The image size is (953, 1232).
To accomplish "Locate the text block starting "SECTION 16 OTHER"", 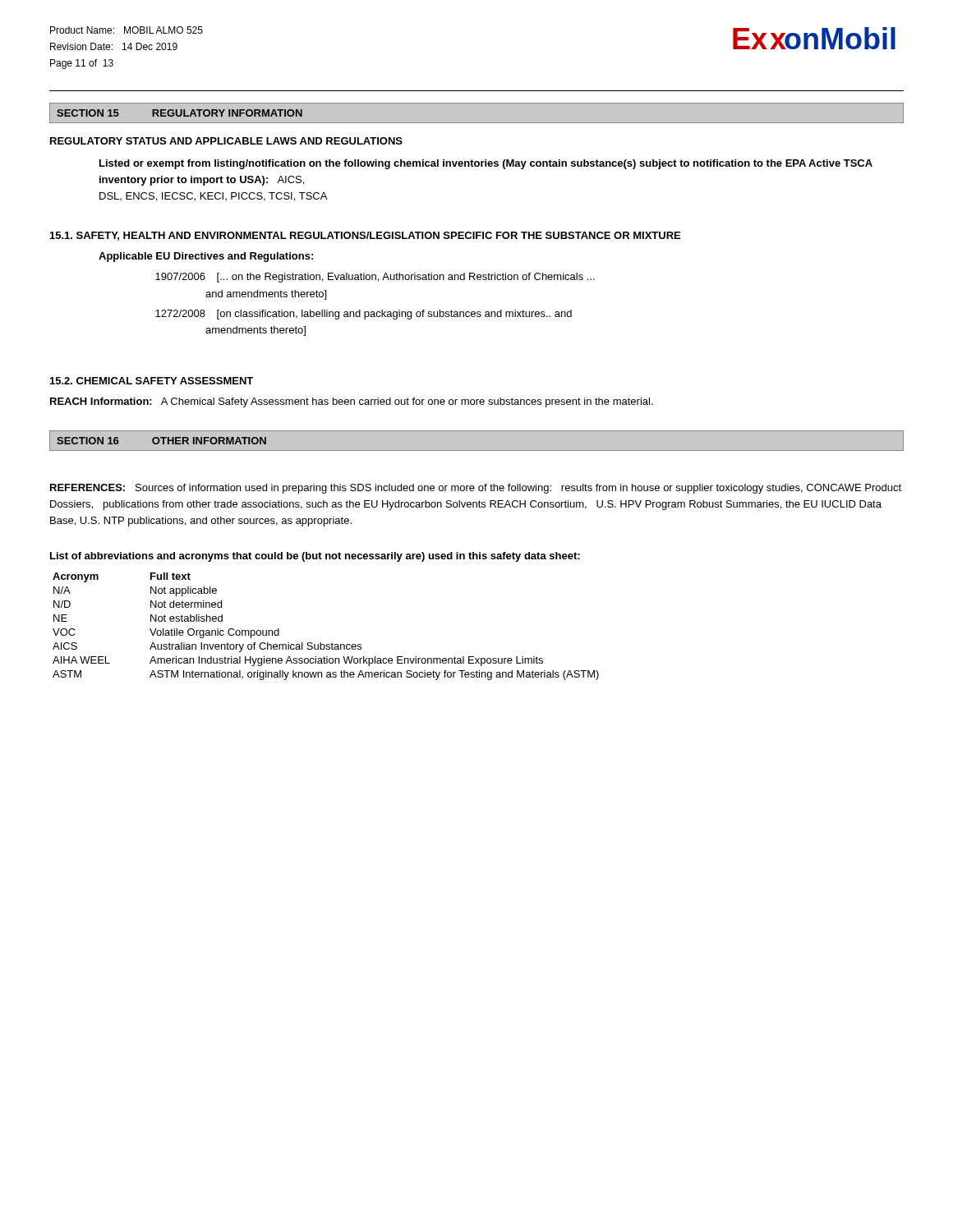I will (162, 441).
